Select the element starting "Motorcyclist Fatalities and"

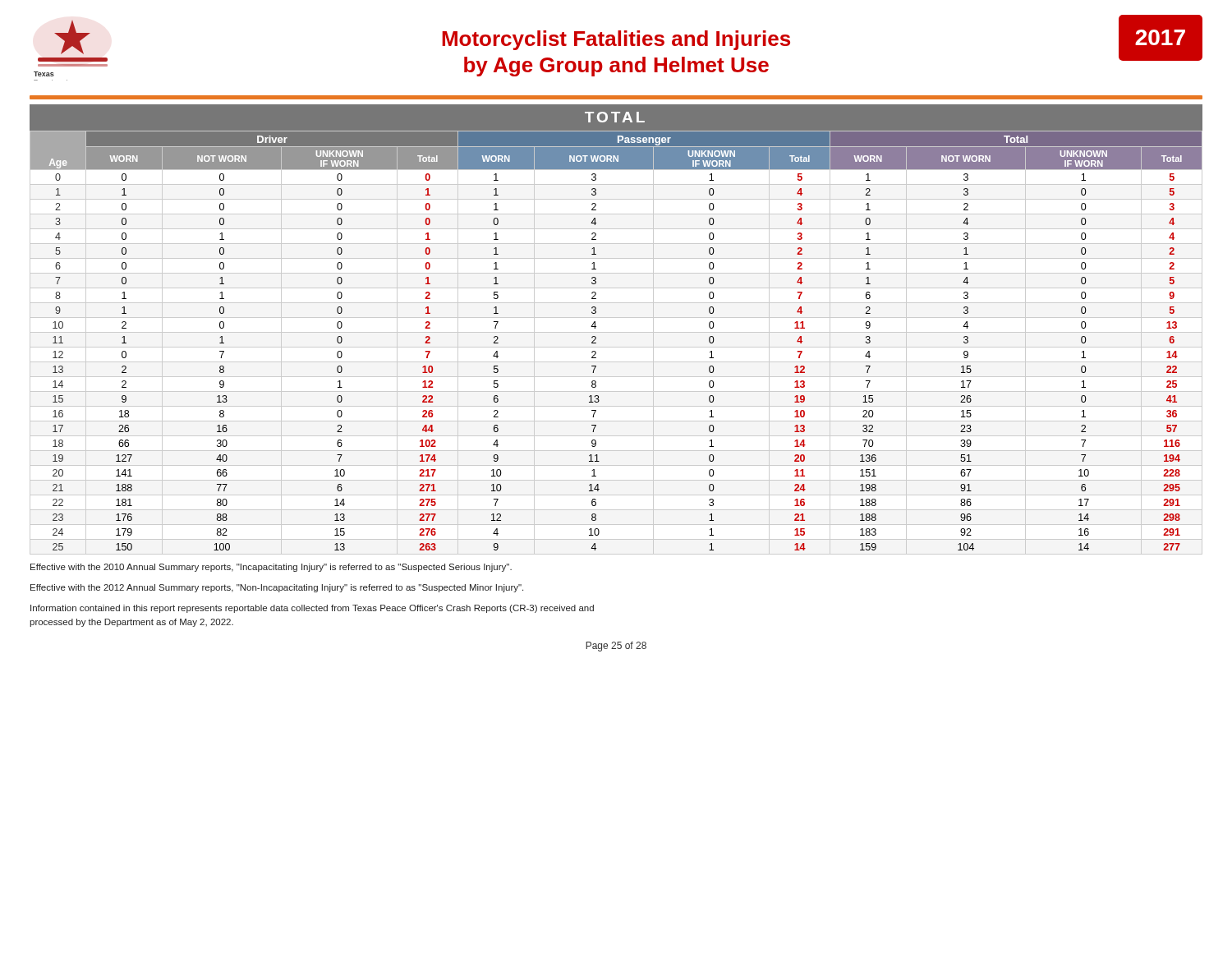(616, 52)
